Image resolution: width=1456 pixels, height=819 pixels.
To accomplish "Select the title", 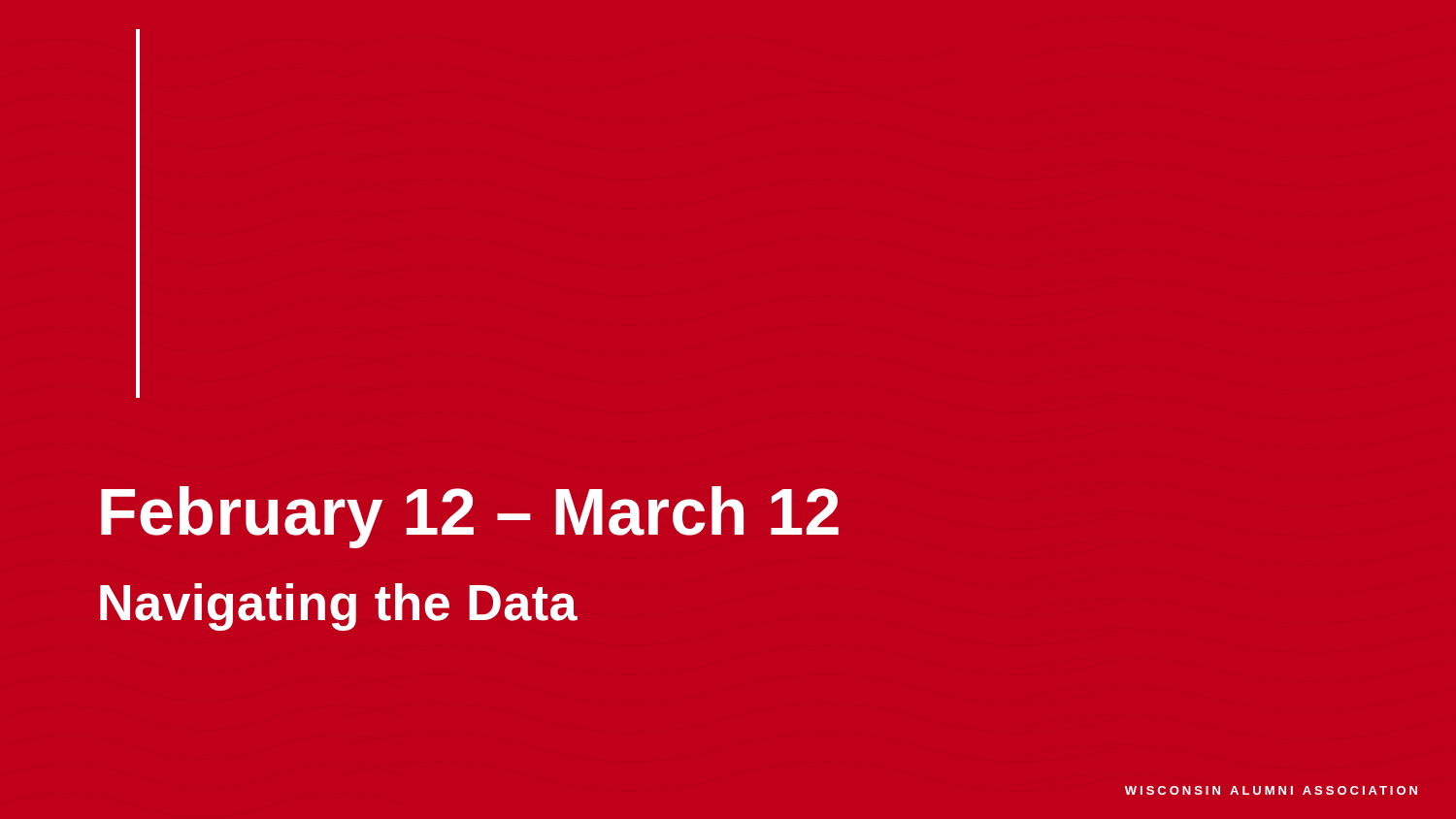I will coord(469,512).
